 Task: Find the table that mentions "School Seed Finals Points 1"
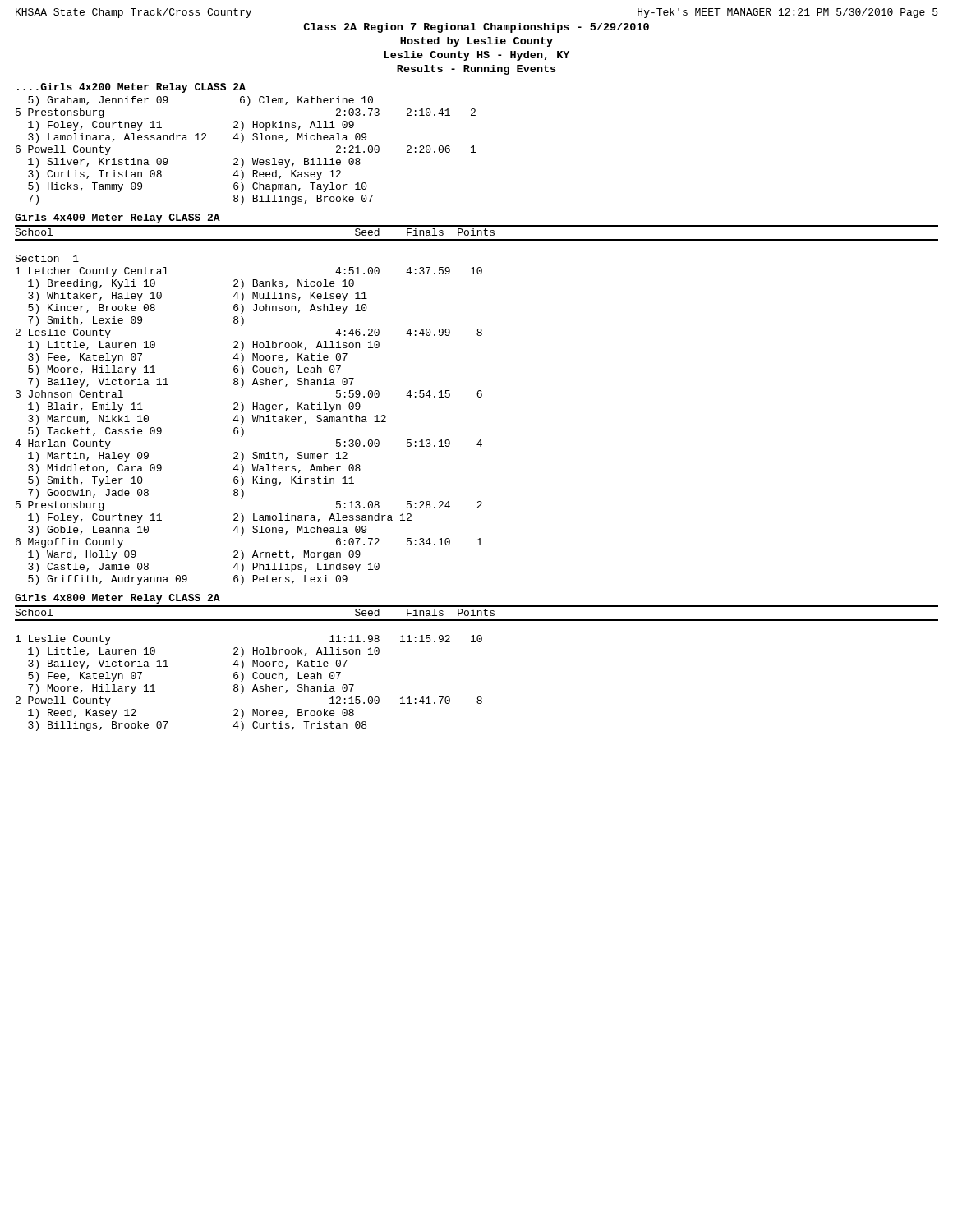476,669
